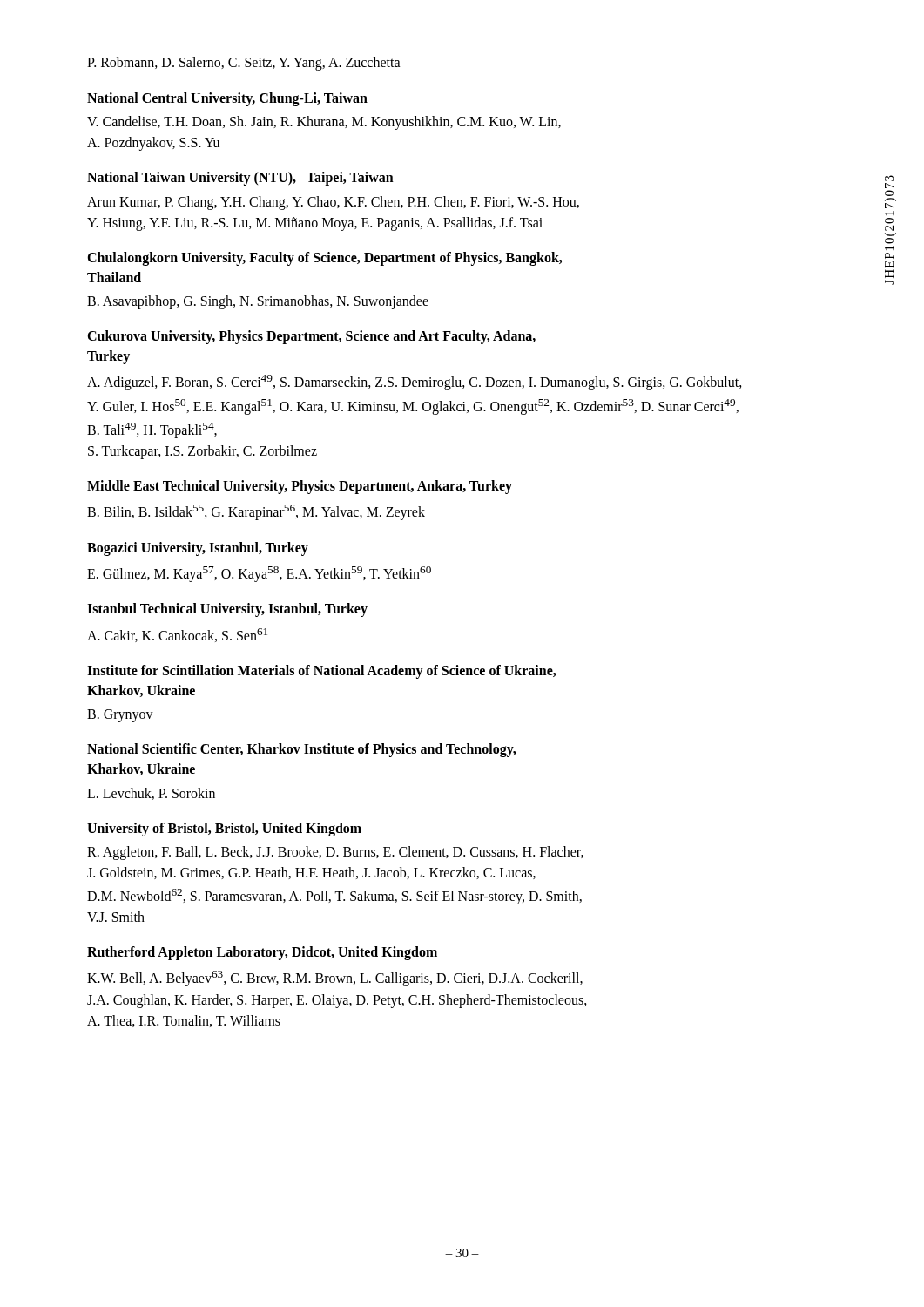The width and height of the screenshot is (924, 1307).
Task: Where is the section header that starts "Middle East Technical University, Physics Department, Ankara,"?
Action: coord(300,486)
